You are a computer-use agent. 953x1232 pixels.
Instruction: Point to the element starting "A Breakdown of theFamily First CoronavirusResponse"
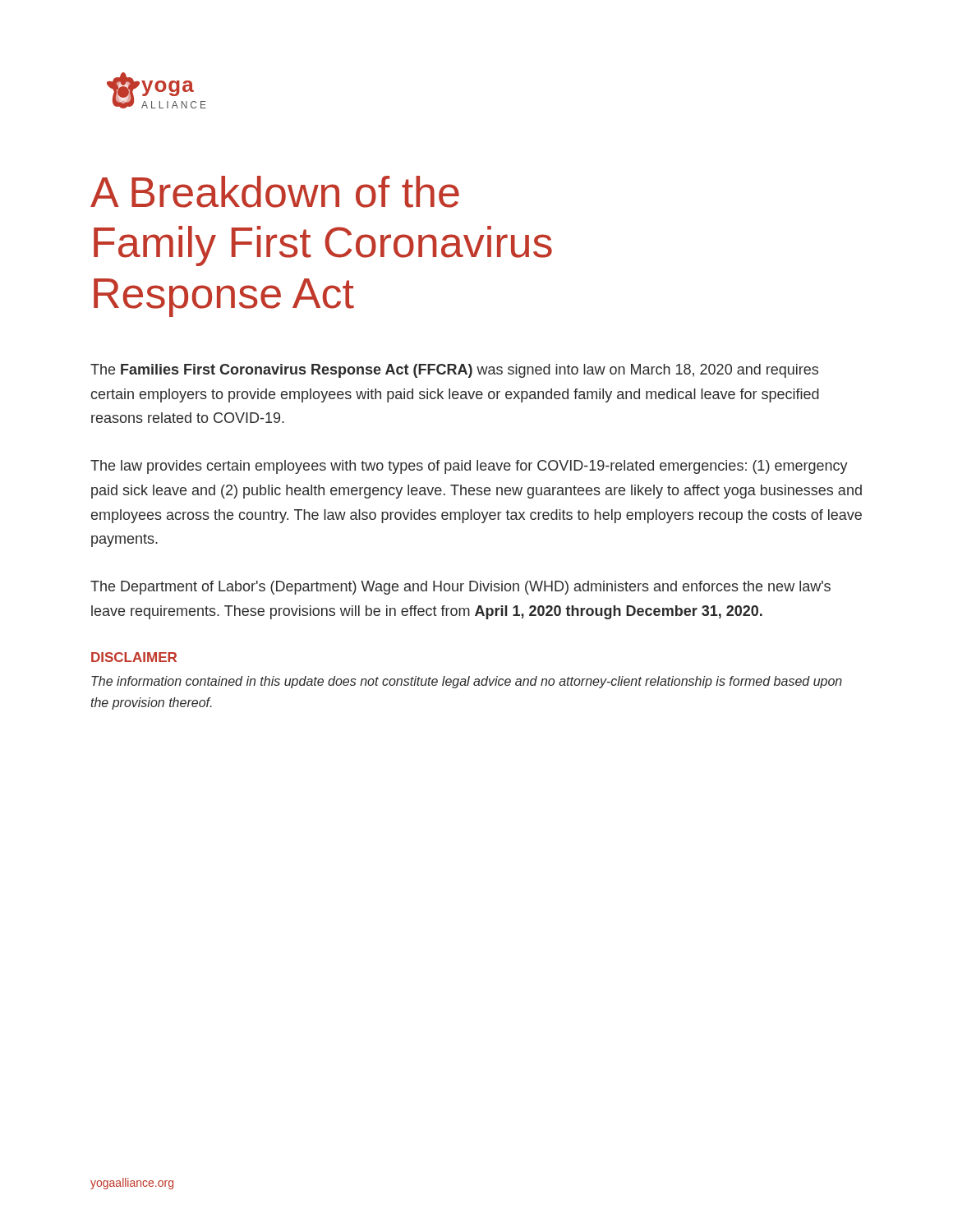point(476,243)
